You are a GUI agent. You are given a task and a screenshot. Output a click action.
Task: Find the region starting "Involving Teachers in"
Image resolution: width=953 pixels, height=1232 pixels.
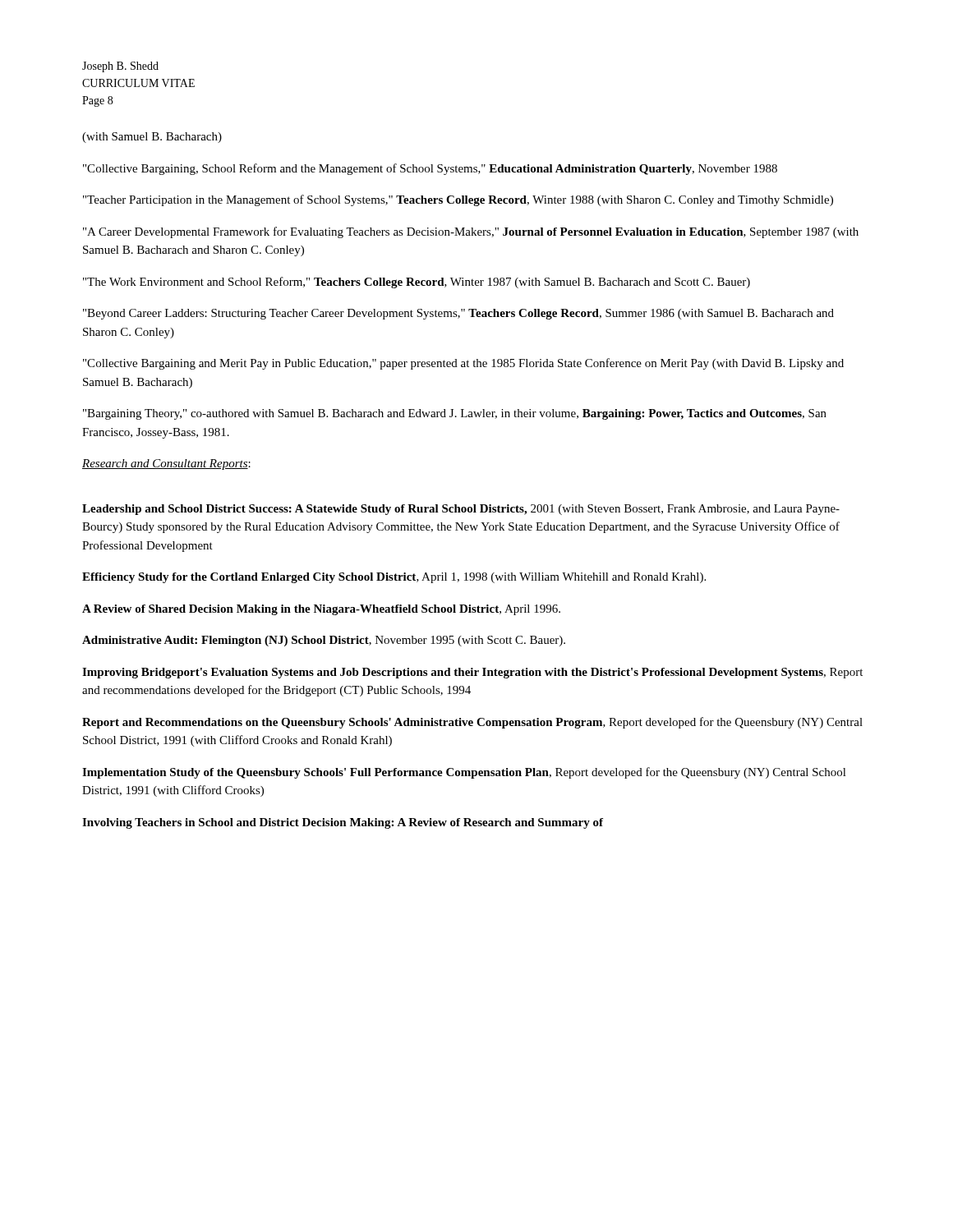pyautogui.click(x=343, y=822)
